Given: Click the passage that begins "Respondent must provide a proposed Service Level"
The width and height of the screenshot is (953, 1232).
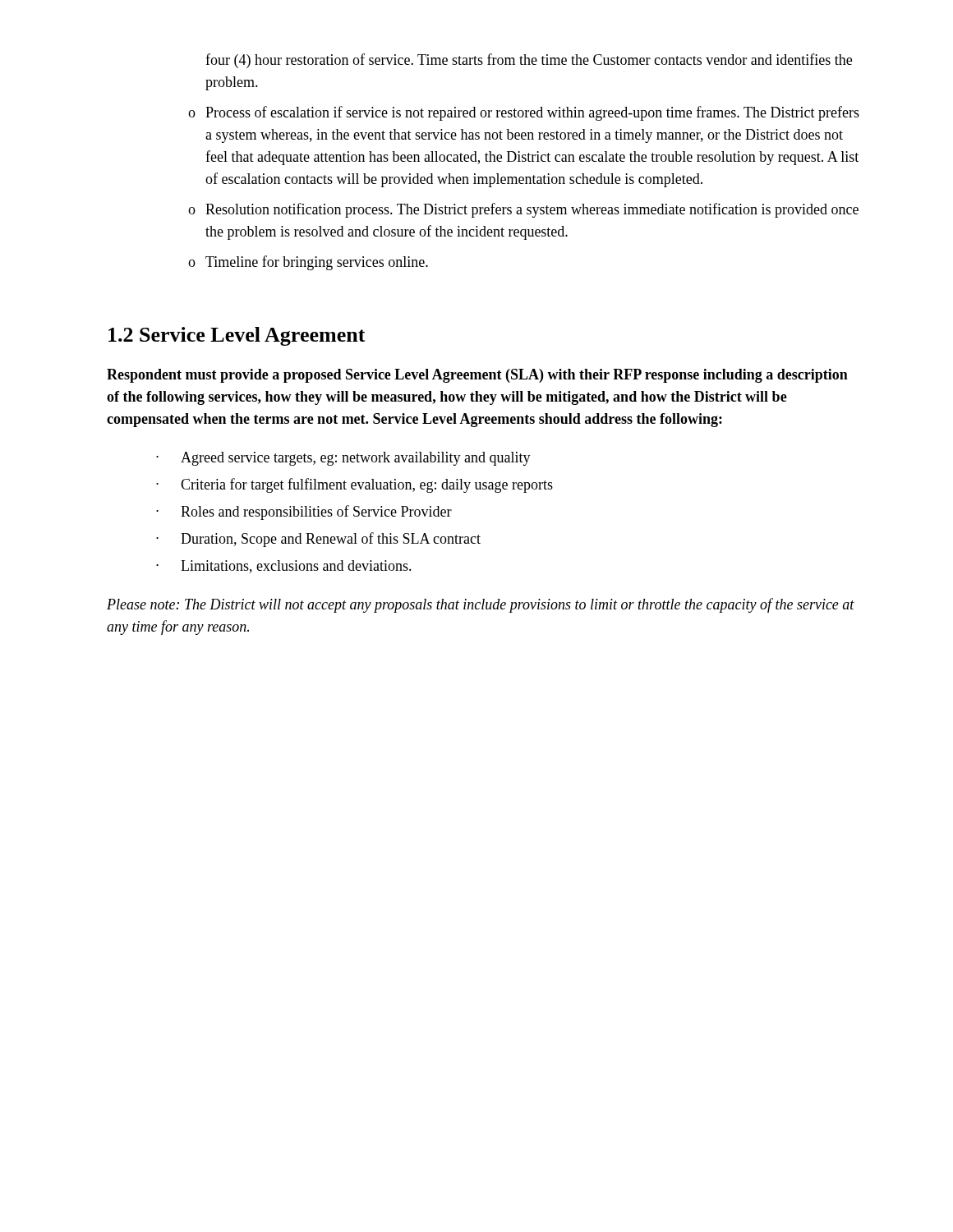Looking at the screenshot, I should tap(485, 397).
